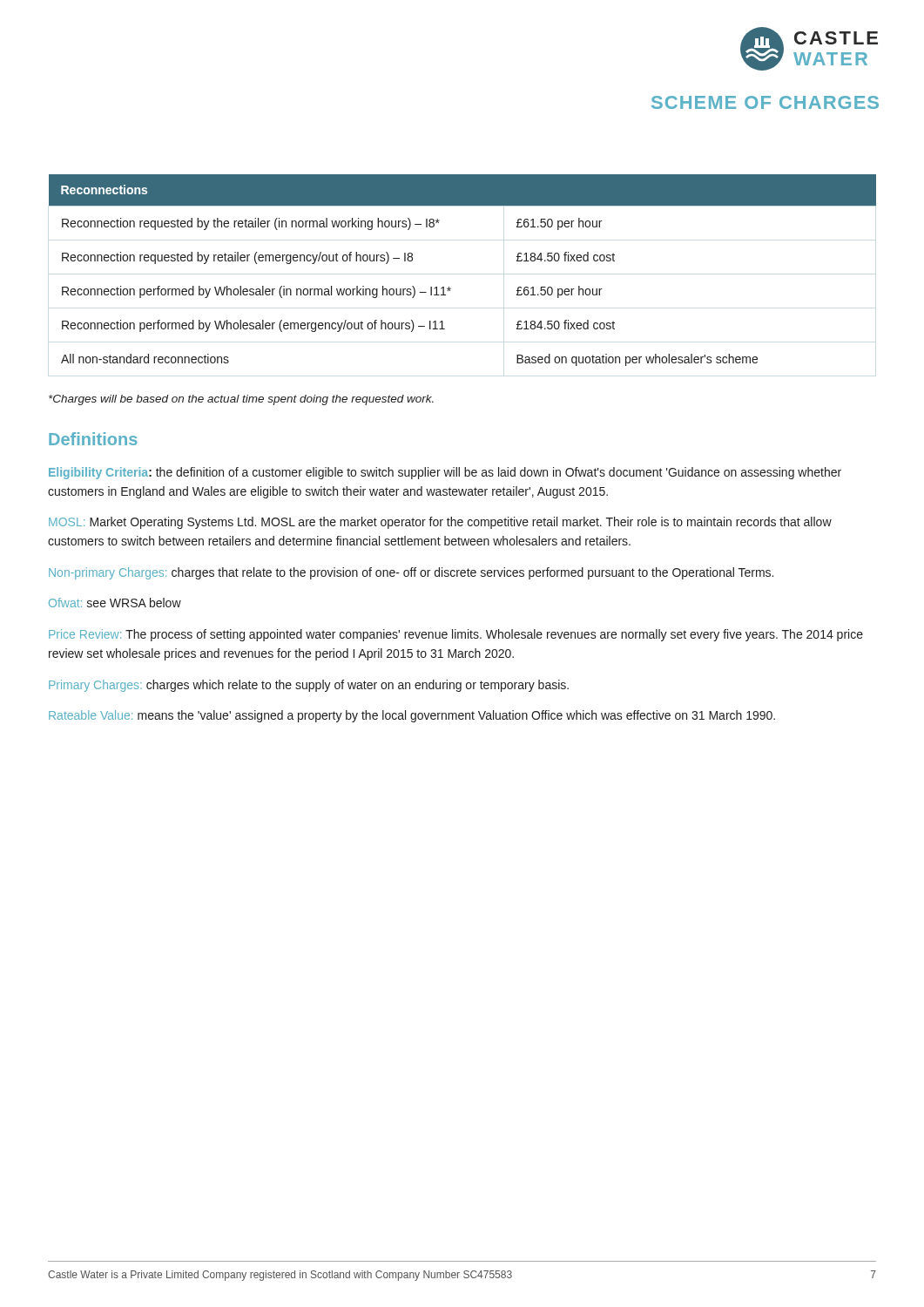
Task: Select the text starting "MOSL: Market Operating Systems Ltd. MOSL"
Action: [x=440, y=532]
